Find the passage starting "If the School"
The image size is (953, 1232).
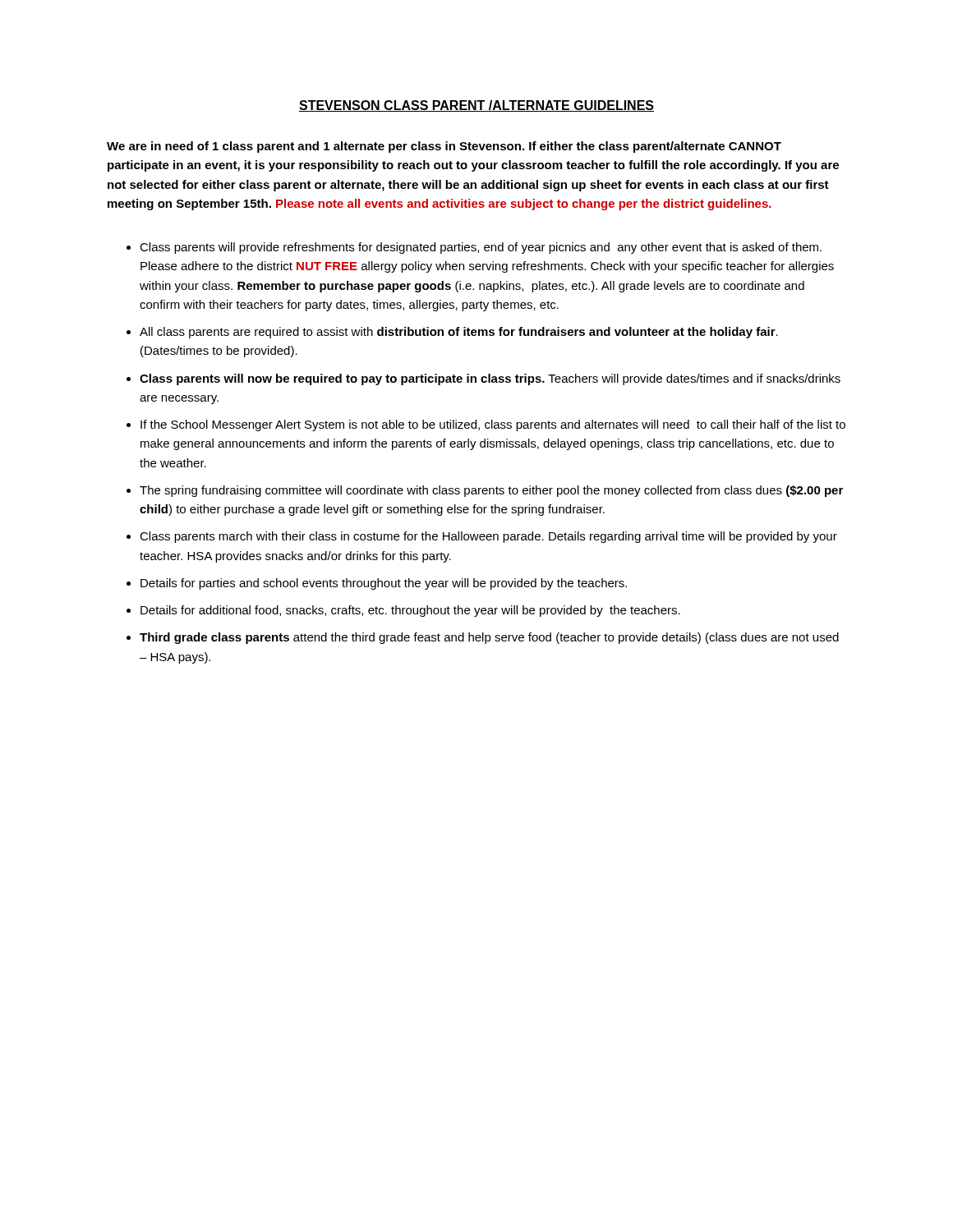tap(493, 443)
